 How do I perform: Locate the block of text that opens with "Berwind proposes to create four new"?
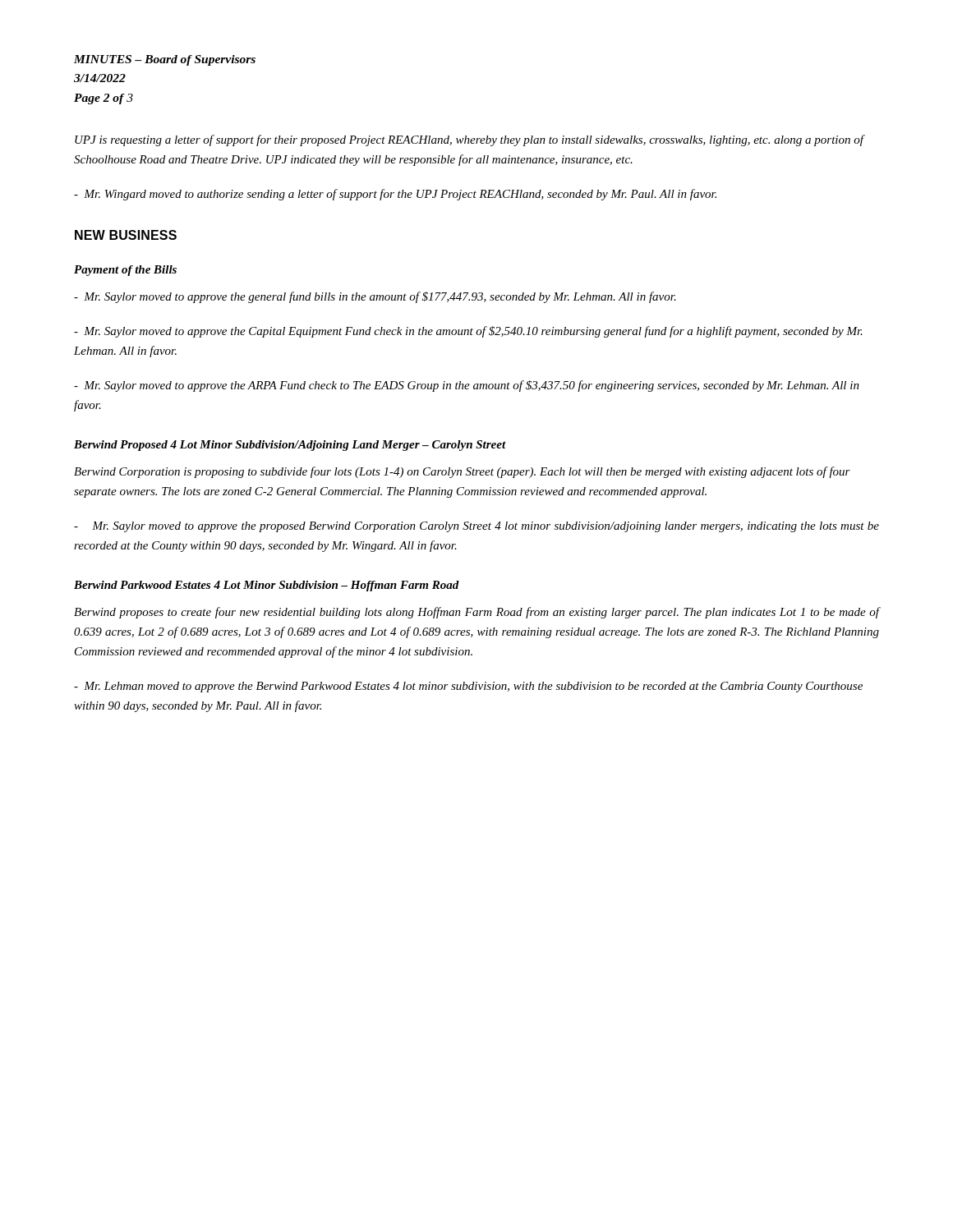(x=476, y=631)
